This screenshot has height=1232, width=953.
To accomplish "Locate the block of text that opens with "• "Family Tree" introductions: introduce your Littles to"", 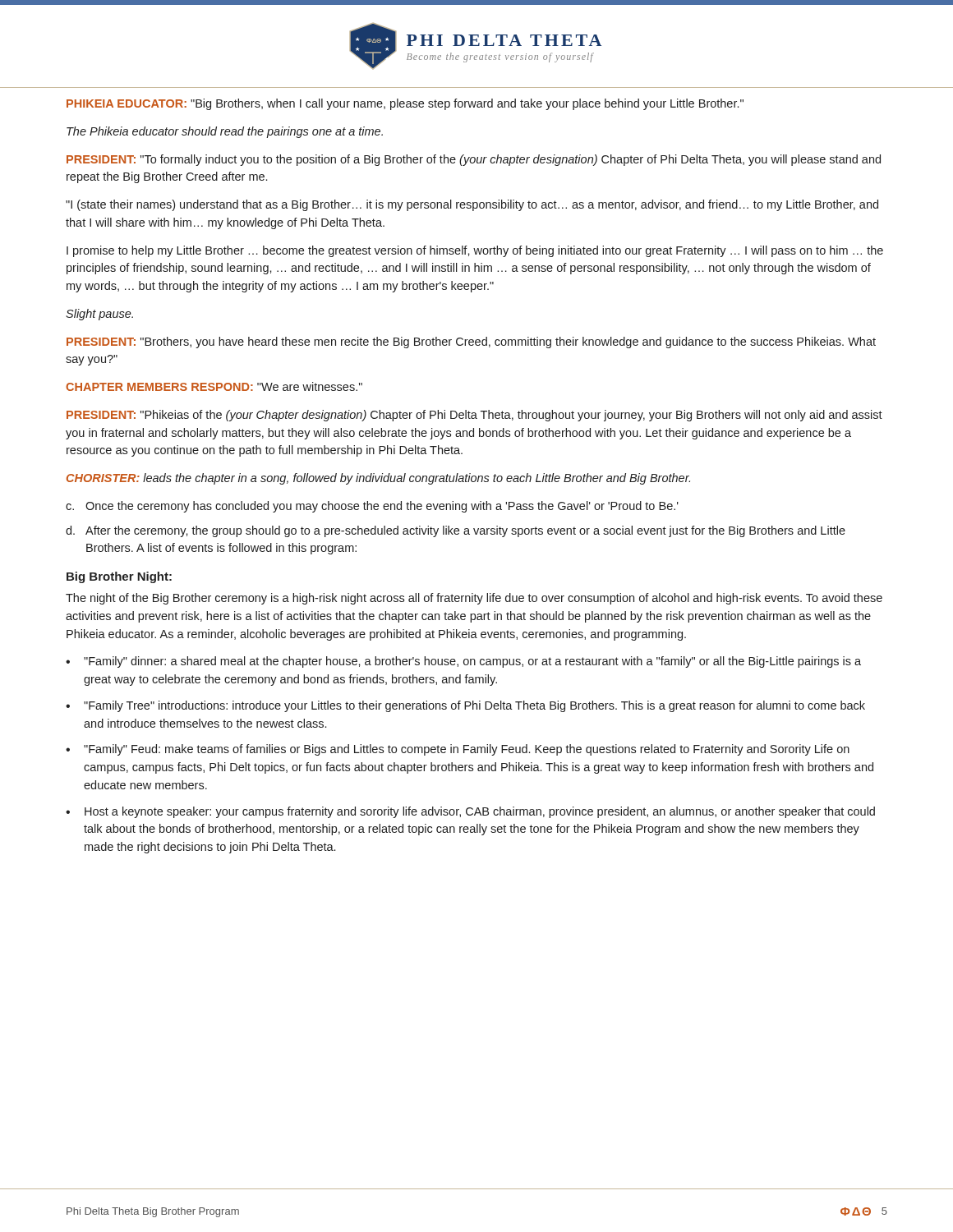I will coord(476,715).
